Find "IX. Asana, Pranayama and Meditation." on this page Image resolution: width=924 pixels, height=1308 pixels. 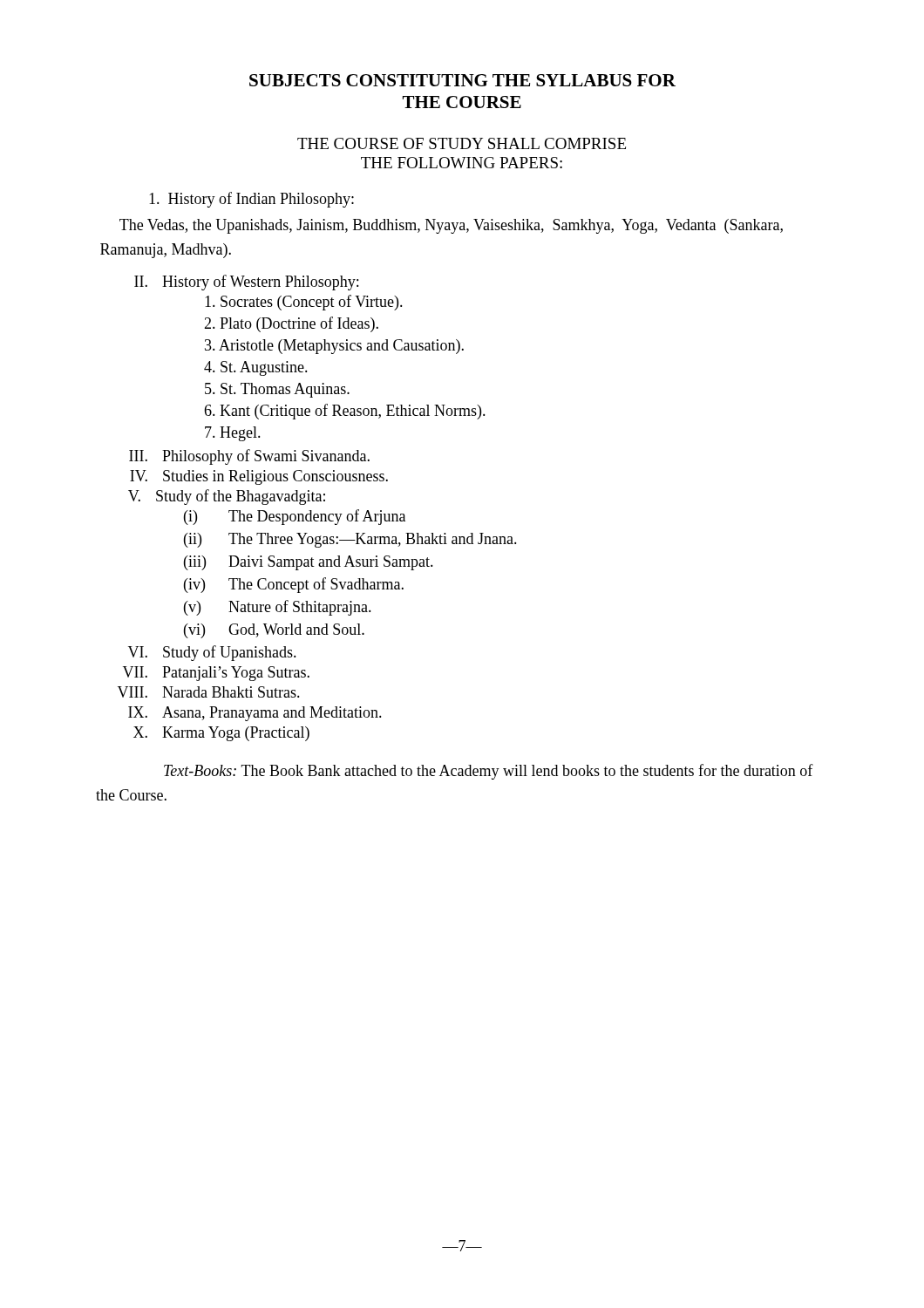tap(255, 714)
